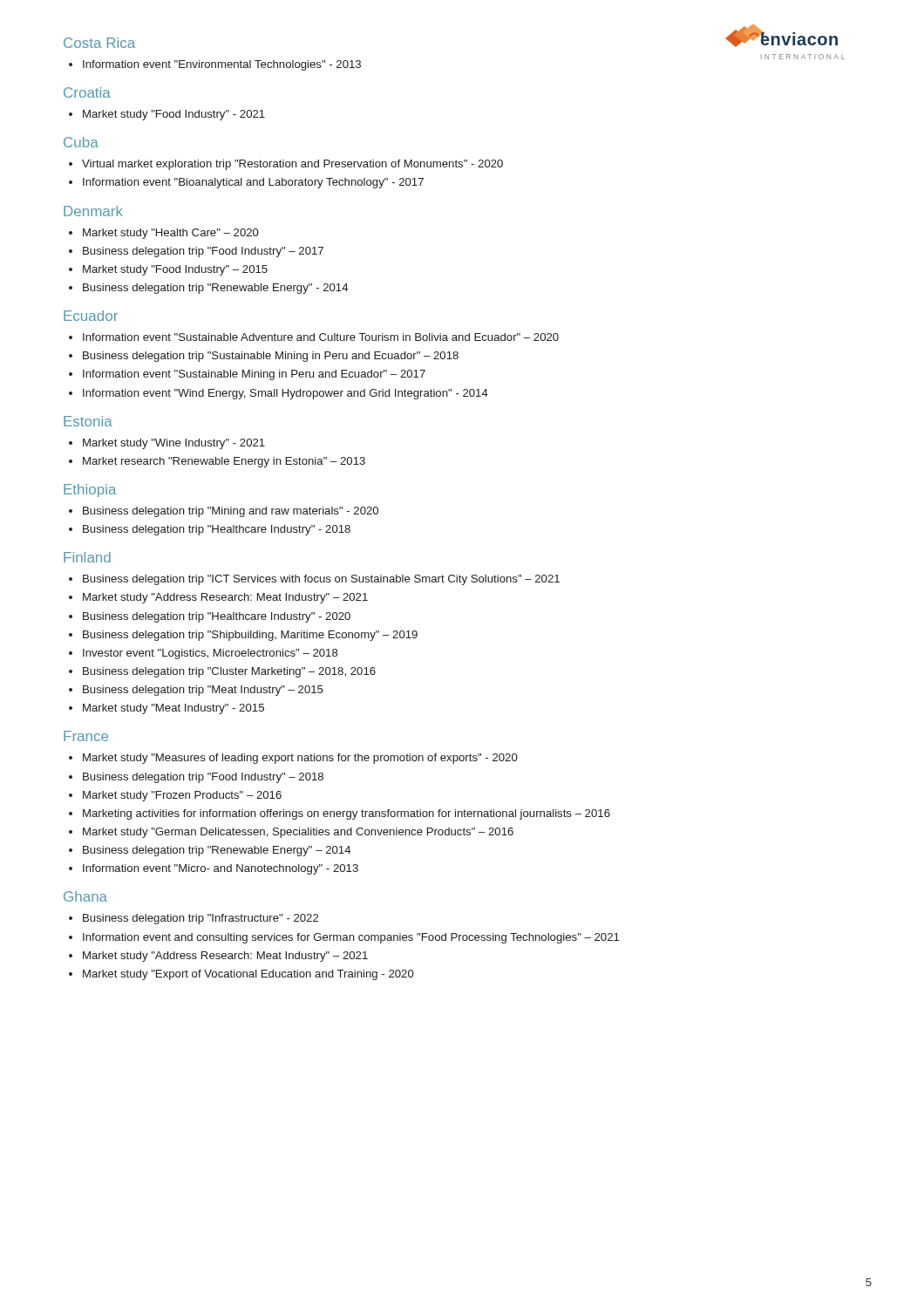Point to the text starting "Business delegation trip "Infrastructure" - 2022"
This screenshot has width=924, height=1308.
point(200,918)
